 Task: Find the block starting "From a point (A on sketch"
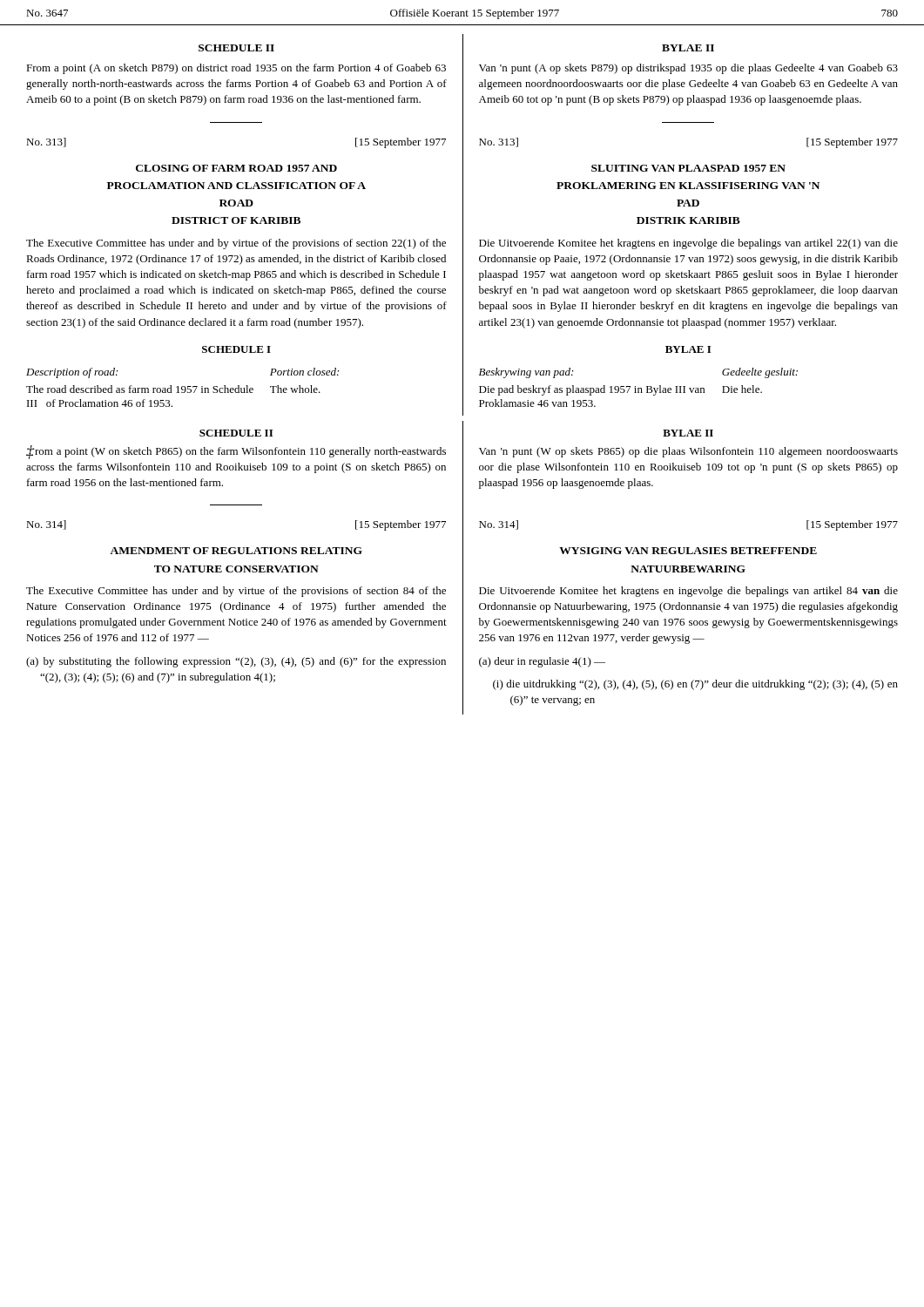236,83
